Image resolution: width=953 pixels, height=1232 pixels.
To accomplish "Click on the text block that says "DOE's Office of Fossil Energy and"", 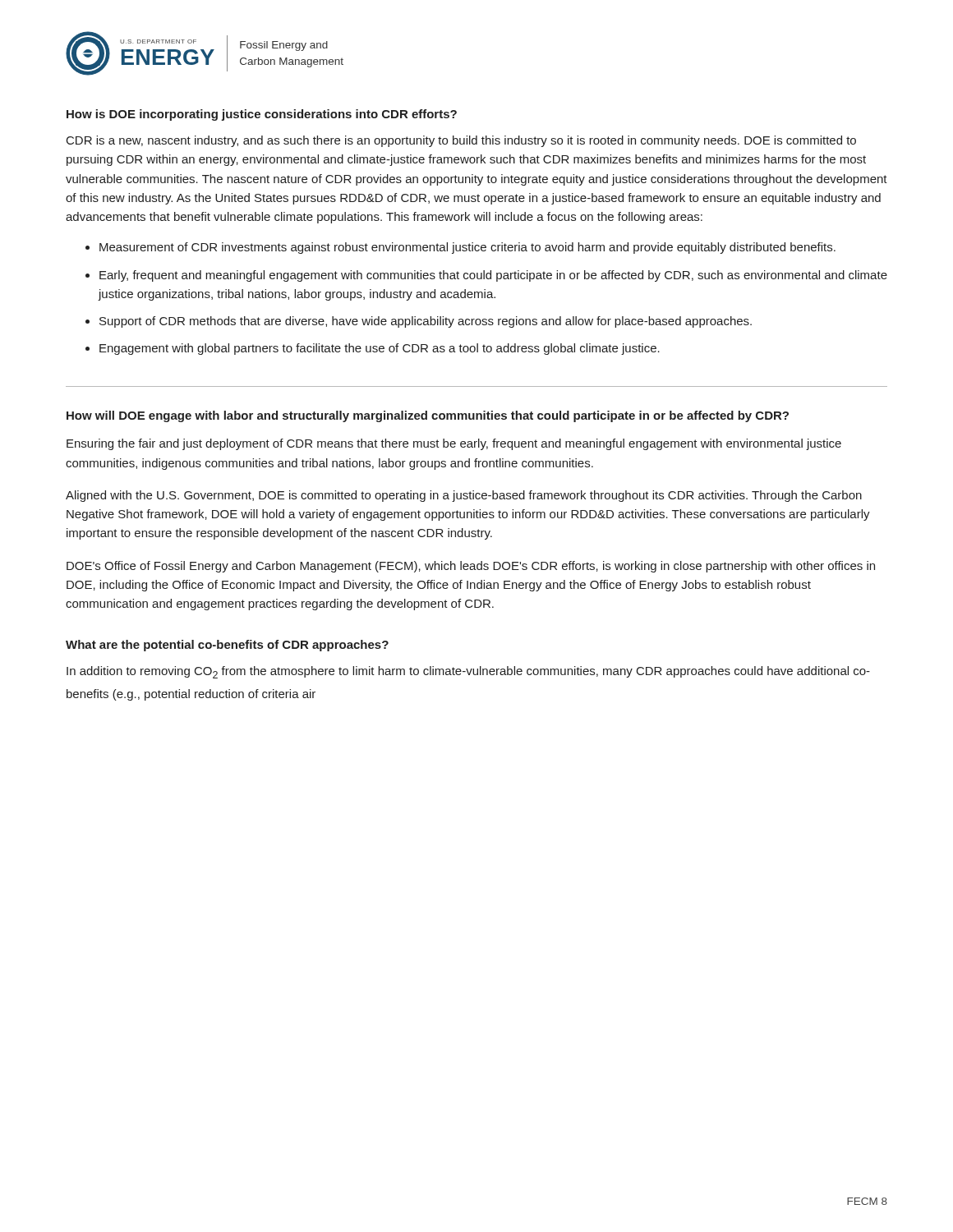I will click(x=471, y=584).
